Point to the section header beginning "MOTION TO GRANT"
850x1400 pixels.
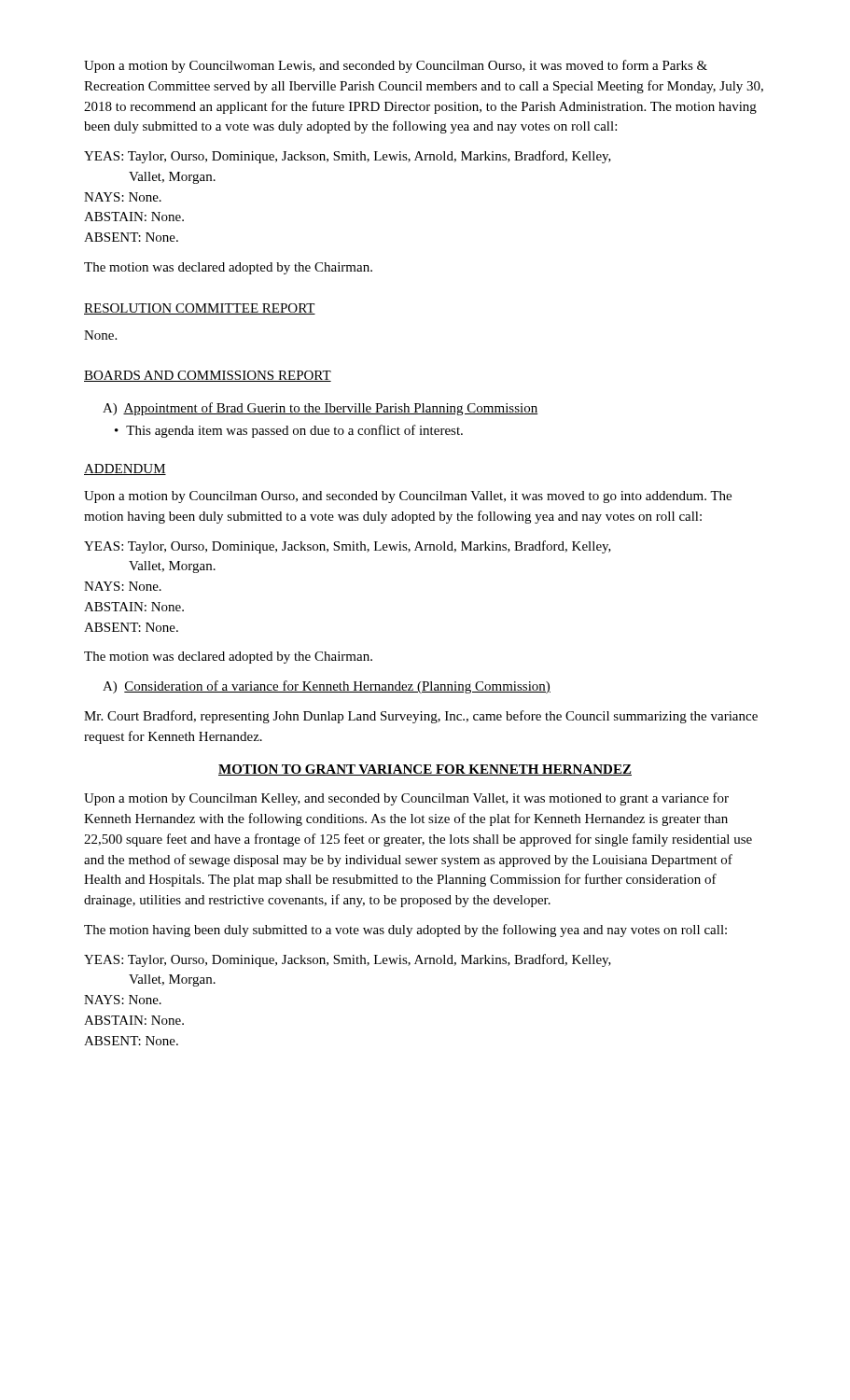(425, 769)
